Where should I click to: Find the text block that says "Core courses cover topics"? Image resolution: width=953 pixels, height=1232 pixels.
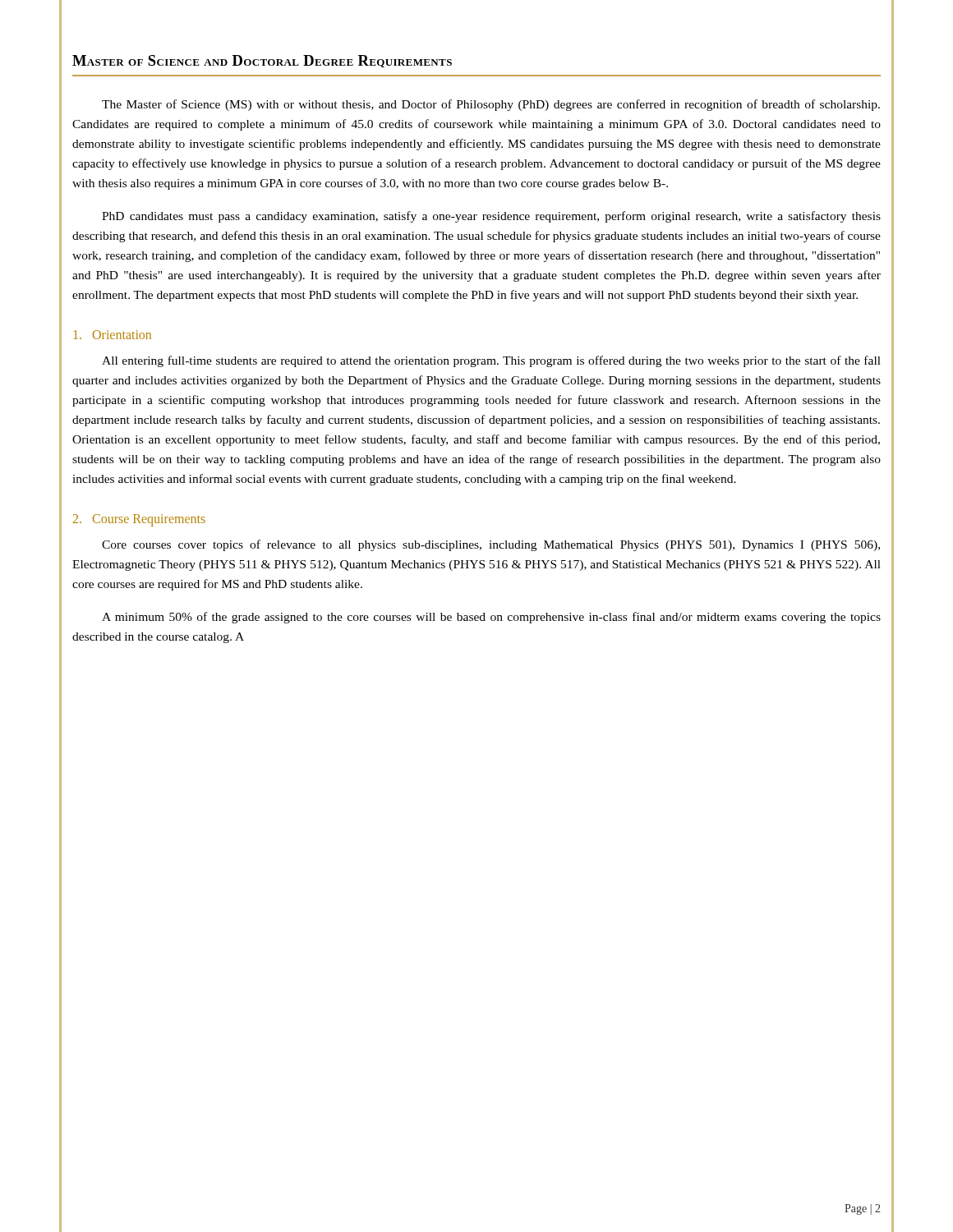(x=491, y=545)
